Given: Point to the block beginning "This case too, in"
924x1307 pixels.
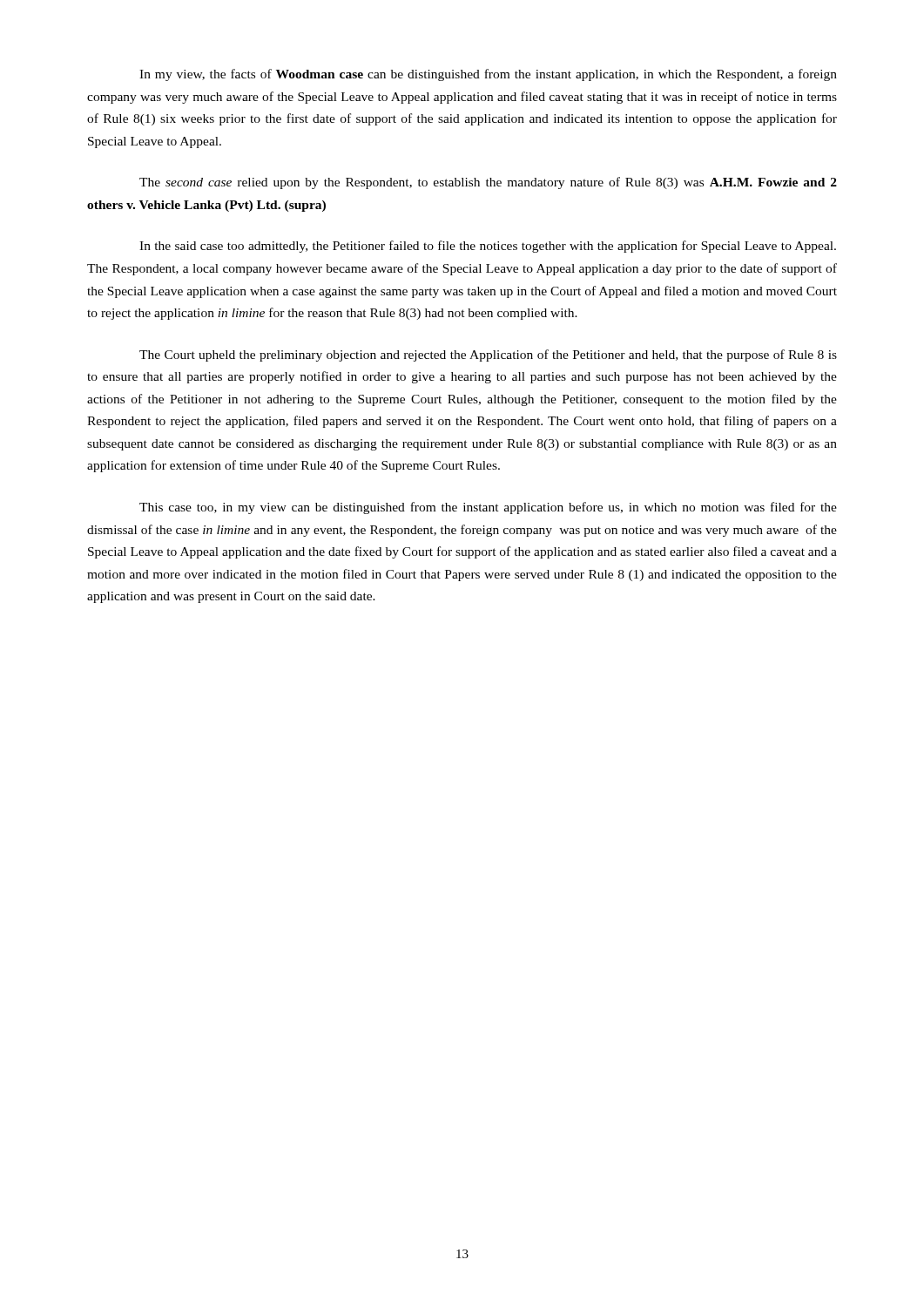Looking at the screenshot, I should (x=462, y=551).
